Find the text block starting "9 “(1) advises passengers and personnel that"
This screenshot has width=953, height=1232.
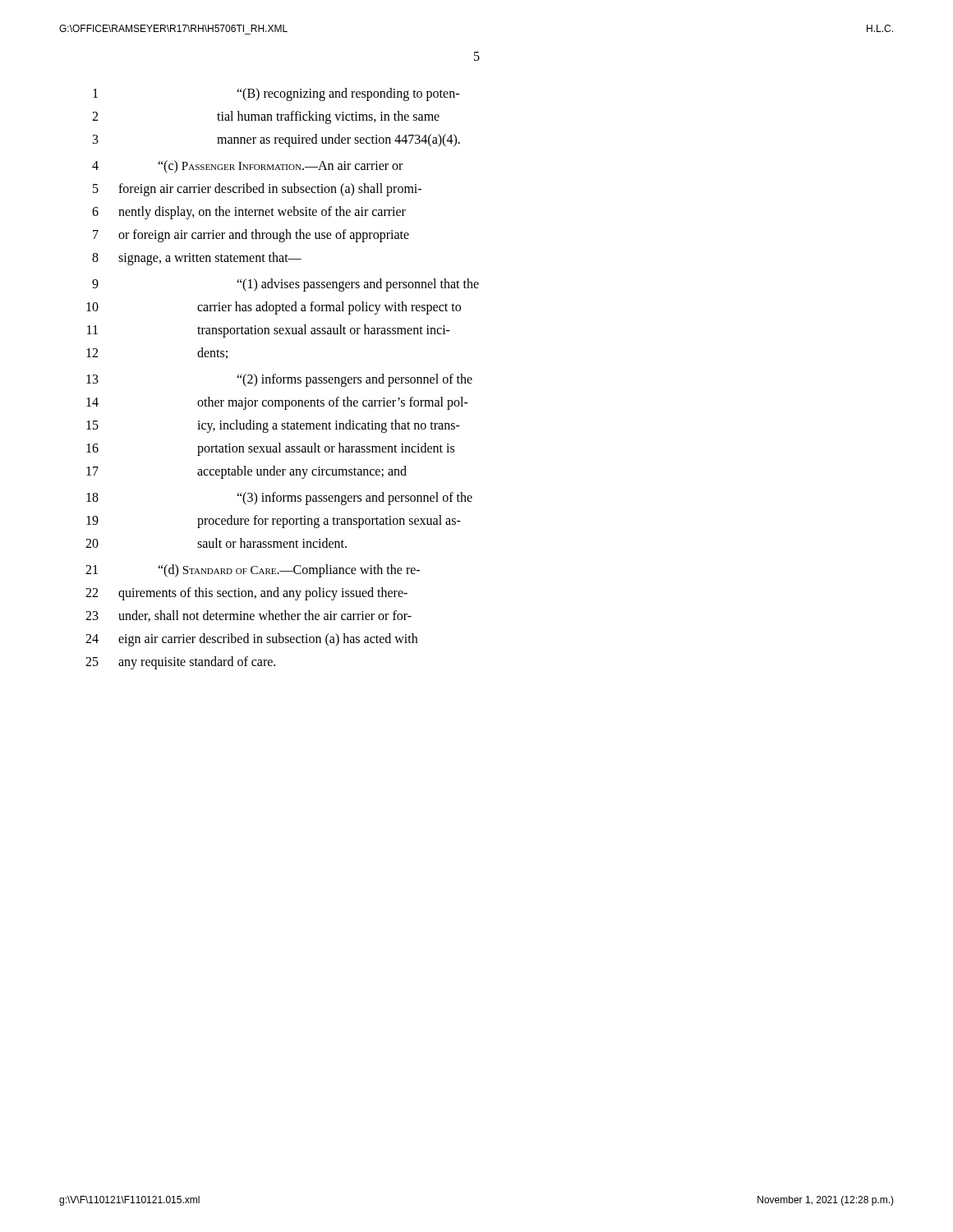(476, 284)
